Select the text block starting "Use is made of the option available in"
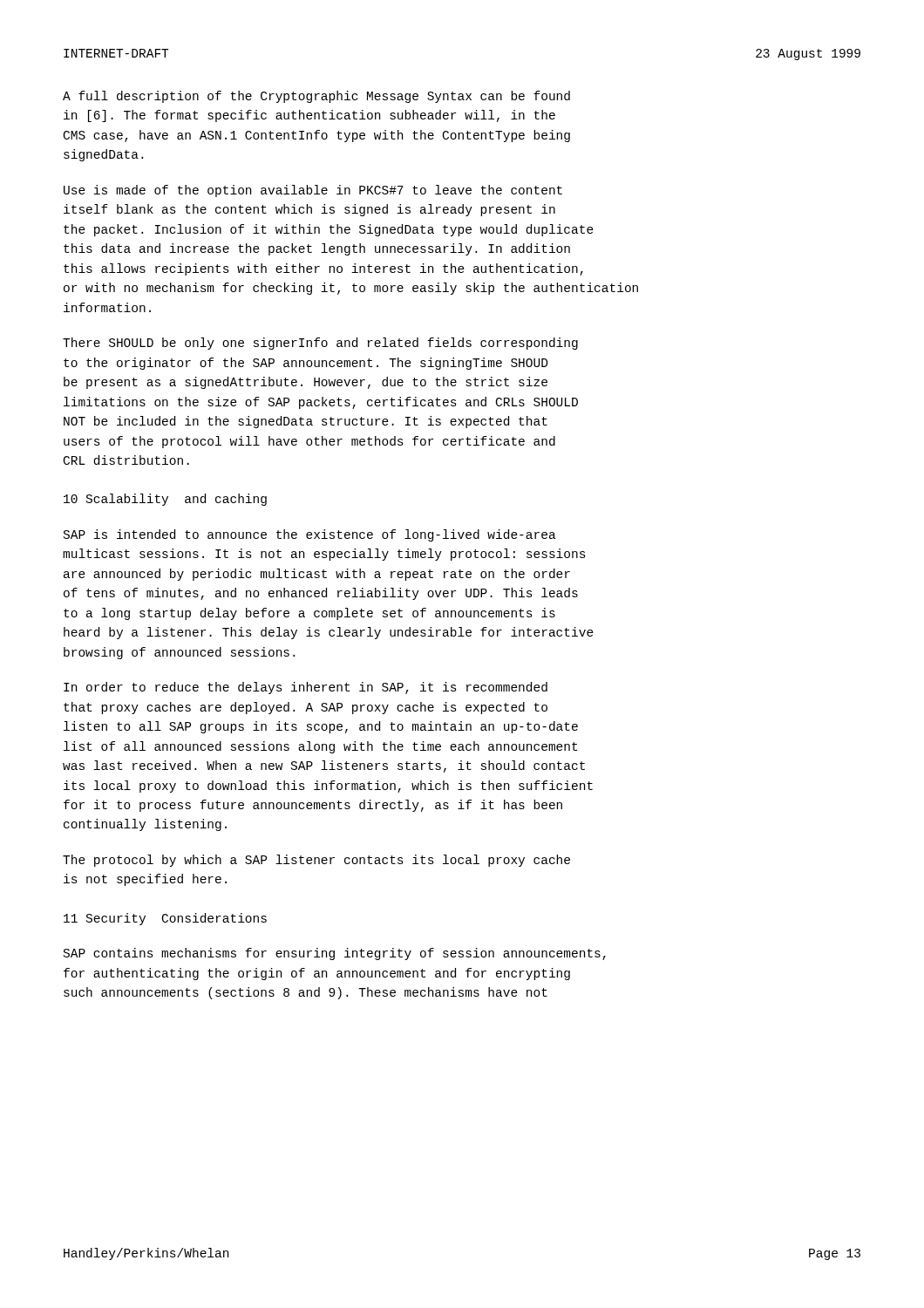Image resolution: width=924 pixels, height=1308 pixels. coord(351,250)
